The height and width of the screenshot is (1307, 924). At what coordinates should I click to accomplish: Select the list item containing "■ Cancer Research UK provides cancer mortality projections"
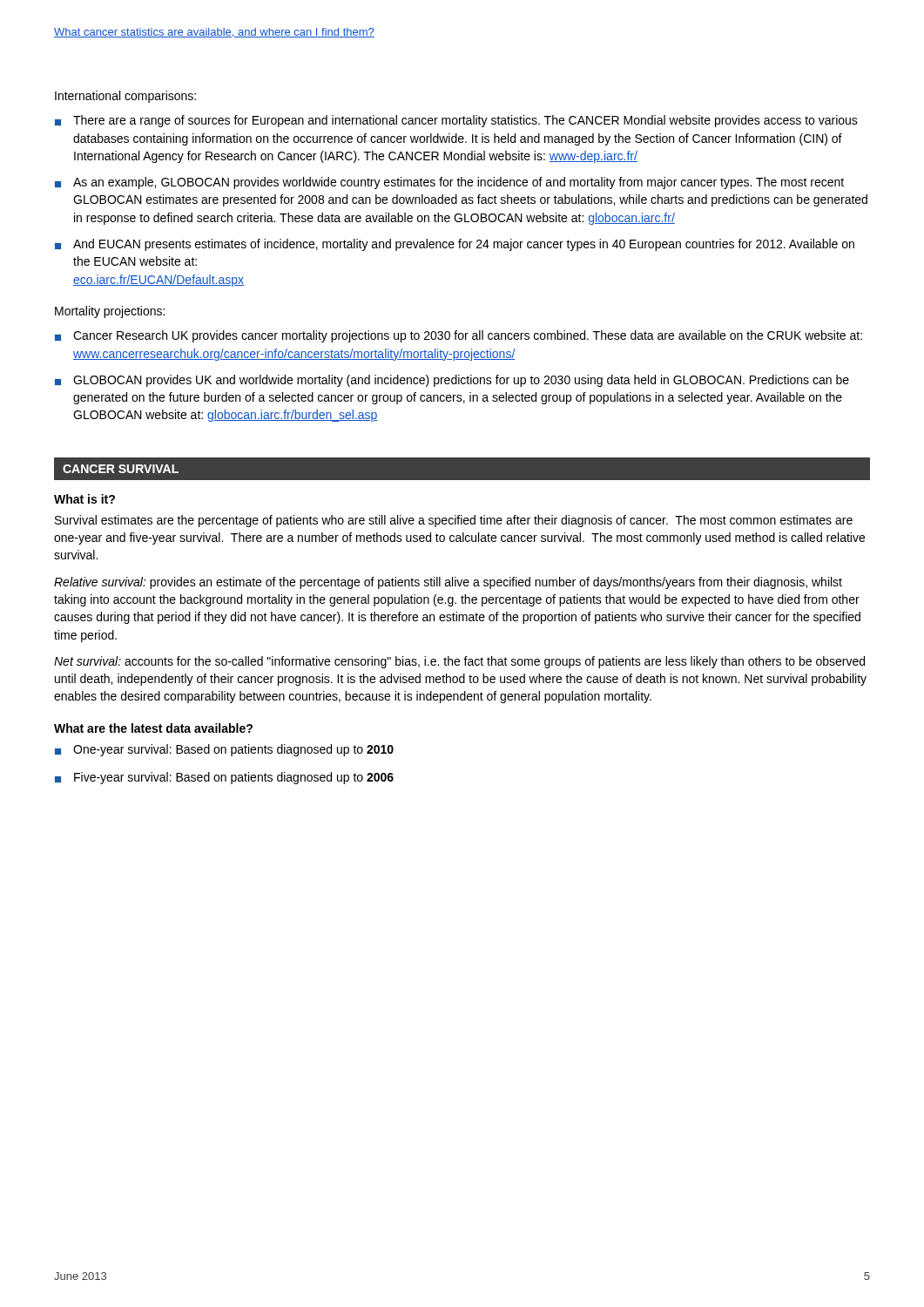(462, 345)
